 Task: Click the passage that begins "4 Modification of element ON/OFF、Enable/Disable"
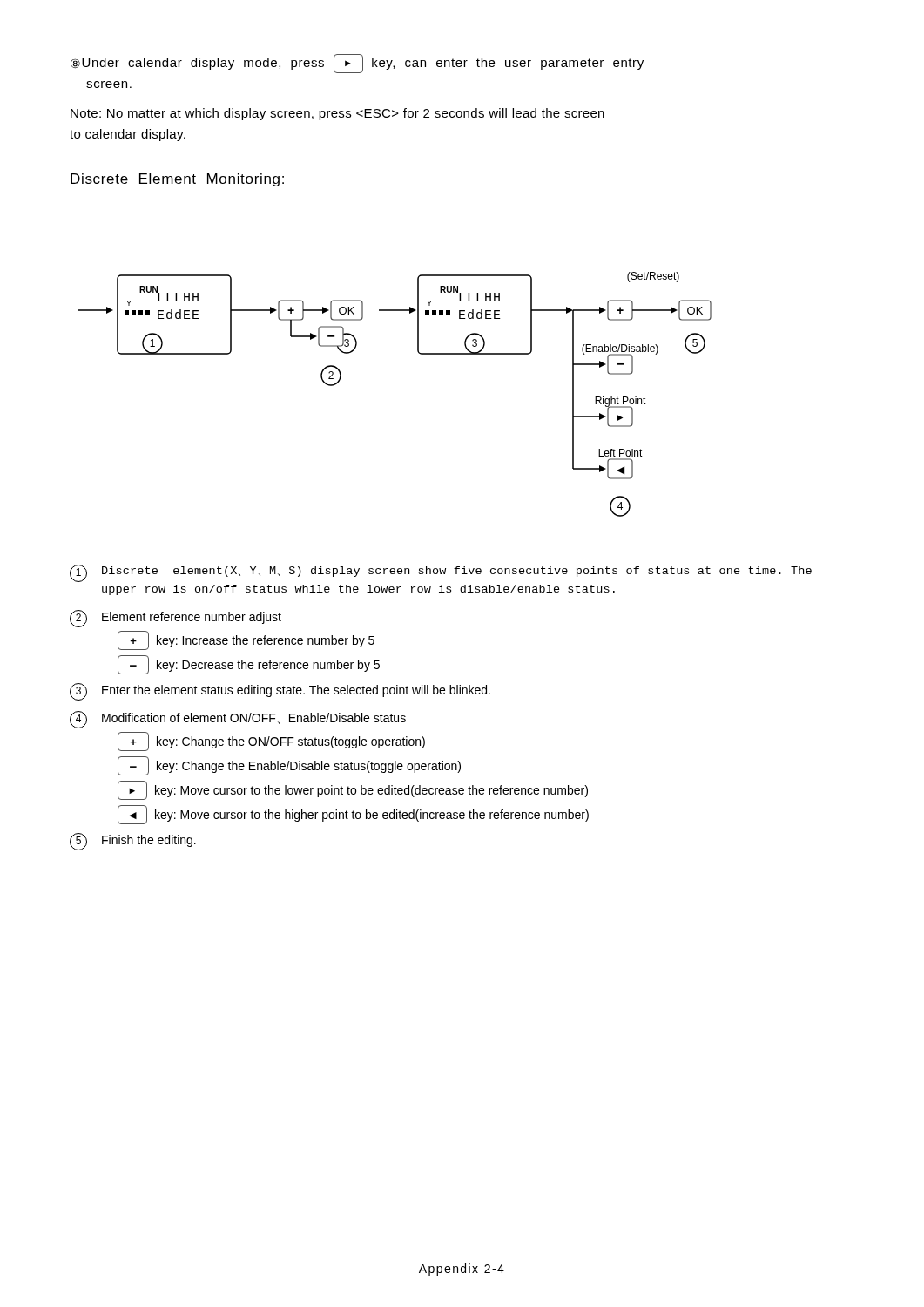click(238, 720)
